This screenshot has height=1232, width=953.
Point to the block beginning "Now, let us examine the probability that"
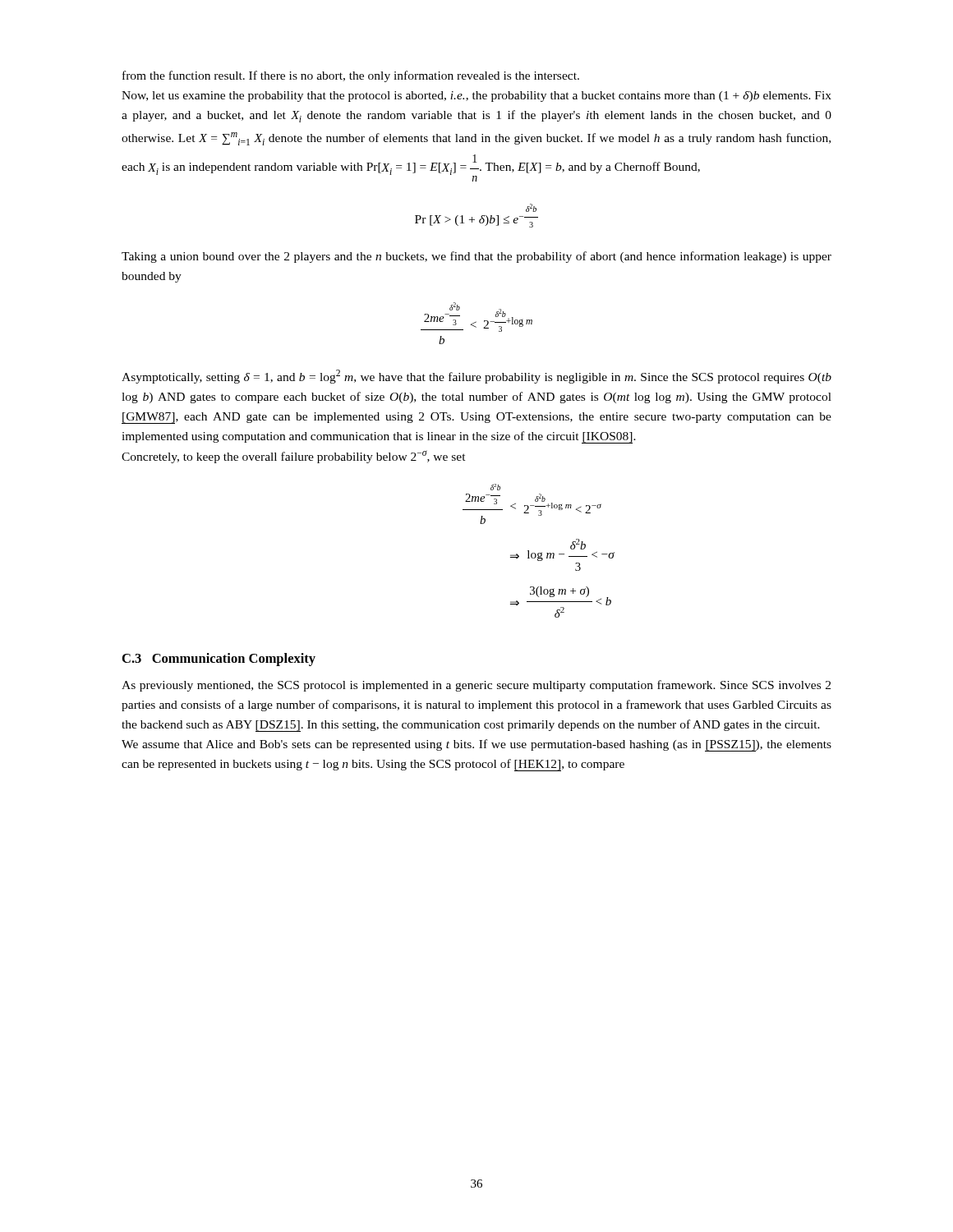476,136
